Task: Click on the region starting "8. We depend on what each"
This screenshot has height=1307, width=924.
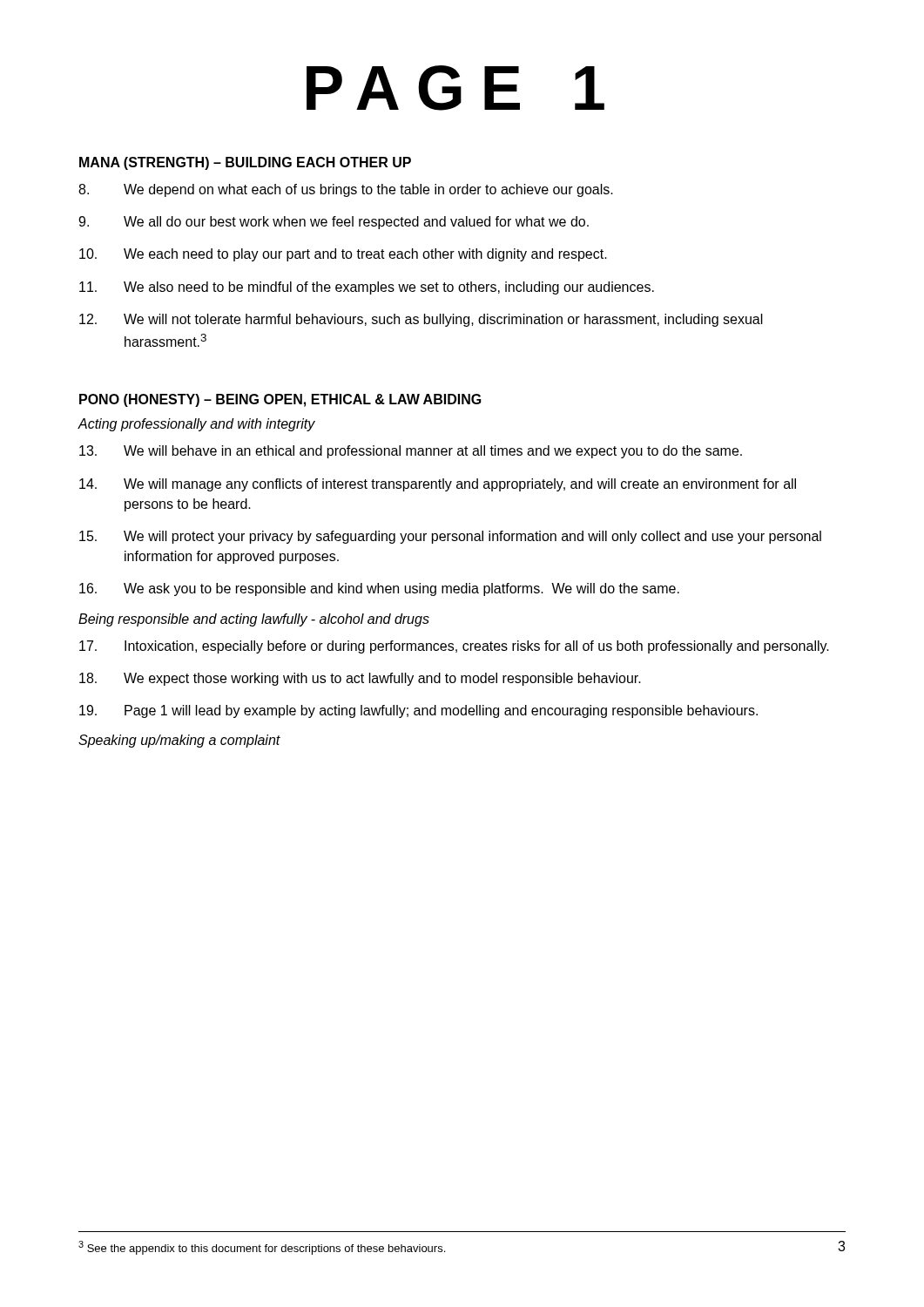Action: 462,190
